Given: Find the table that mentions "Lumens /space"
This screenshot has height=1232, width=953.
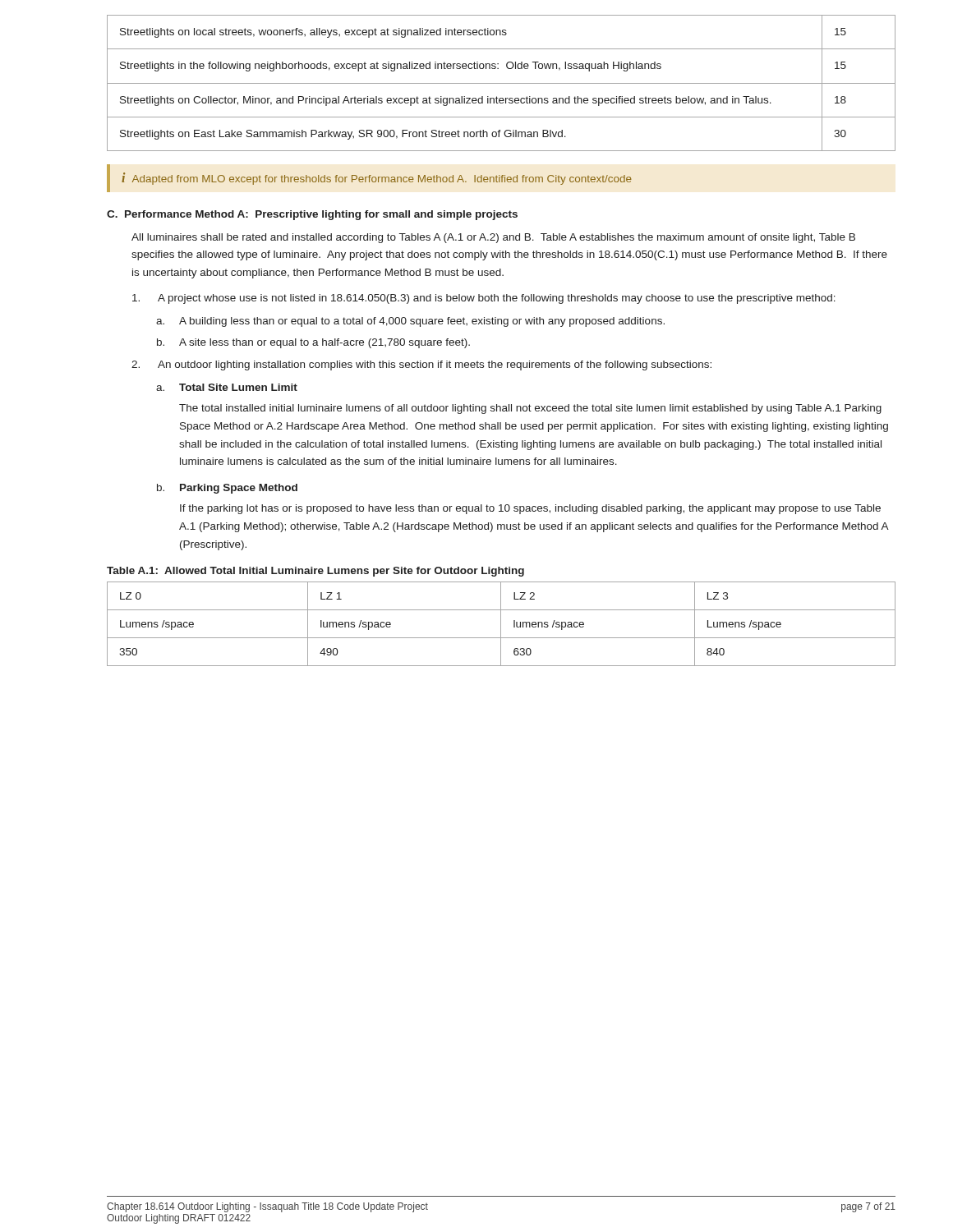Looking at the screenshot, I should 501,624.
